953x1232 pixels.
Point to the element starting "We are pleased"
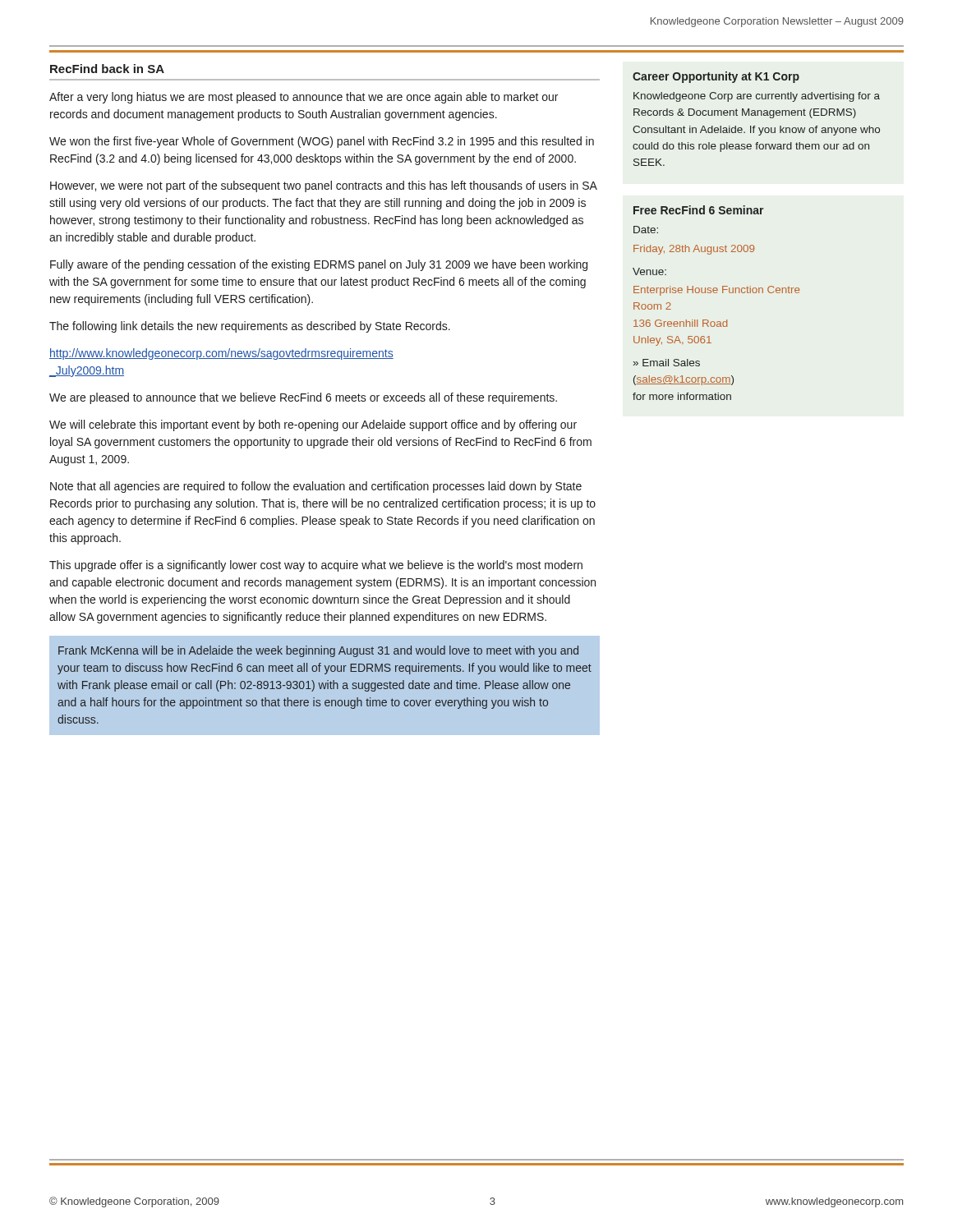point(324,398)
